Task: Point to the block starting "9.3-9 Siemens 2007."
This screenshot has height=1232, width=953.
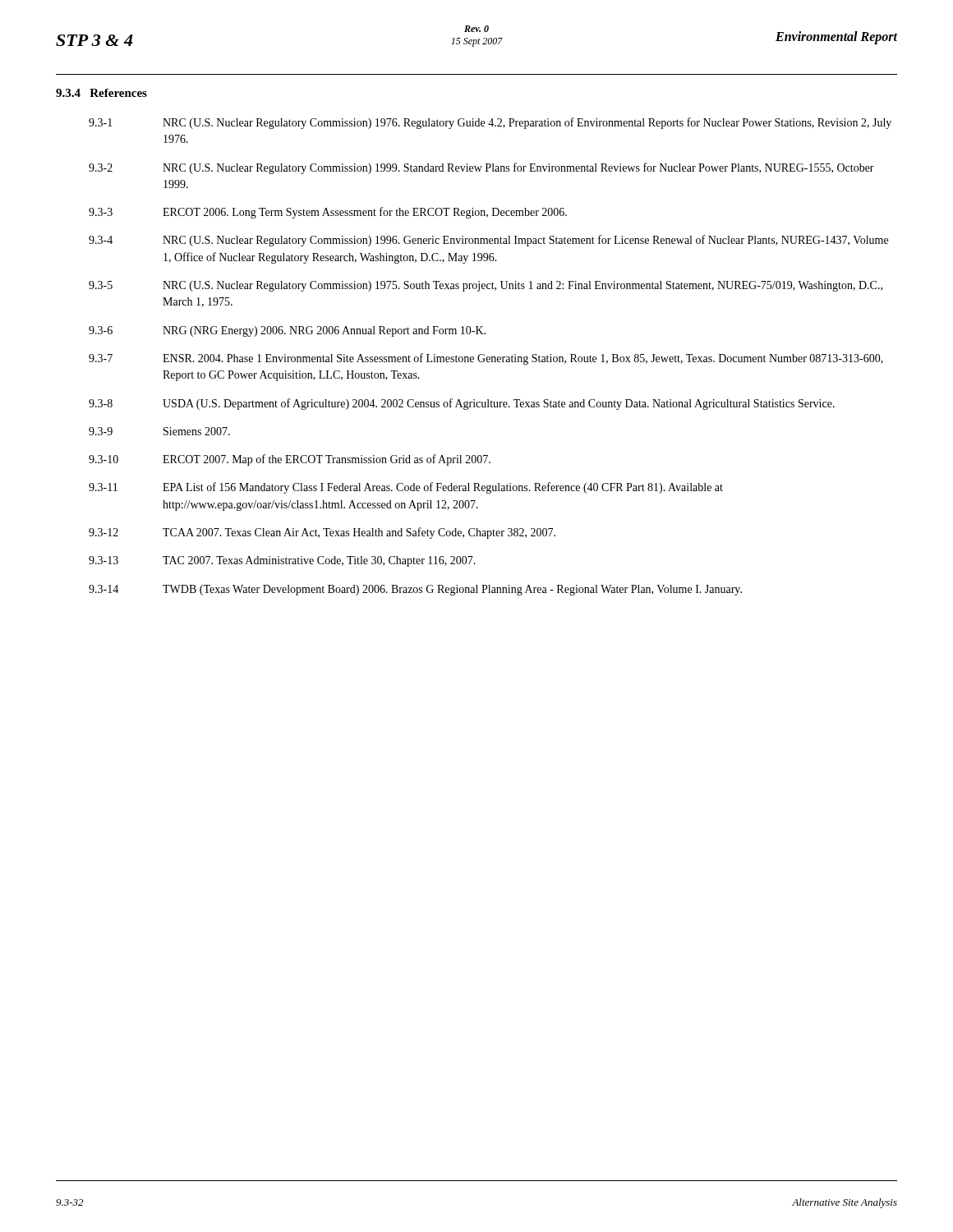Action: coord(100,431)
